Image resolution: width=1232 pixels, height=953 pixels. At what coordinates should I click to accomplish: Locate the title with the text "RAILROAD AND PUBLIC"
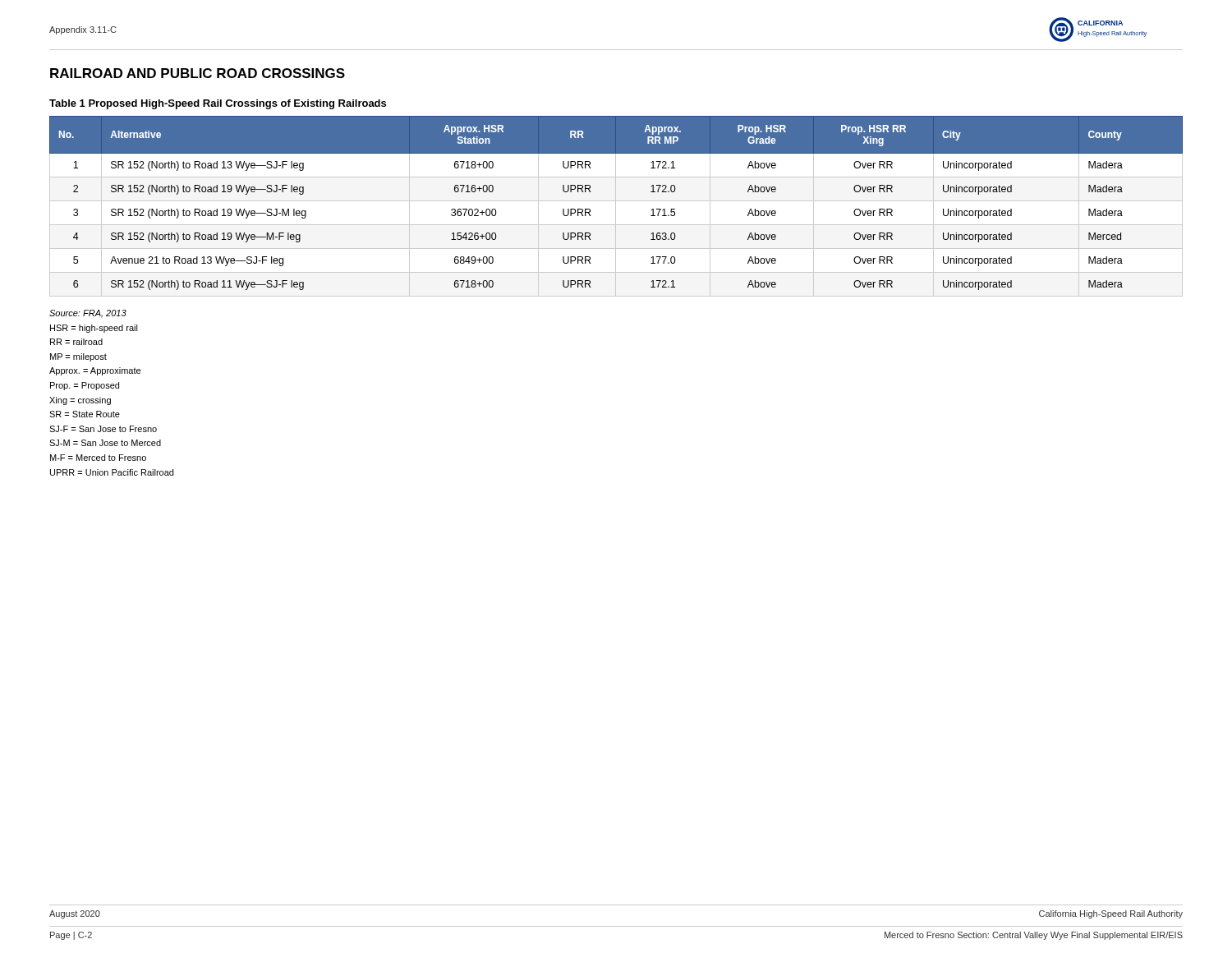(197, 74)
